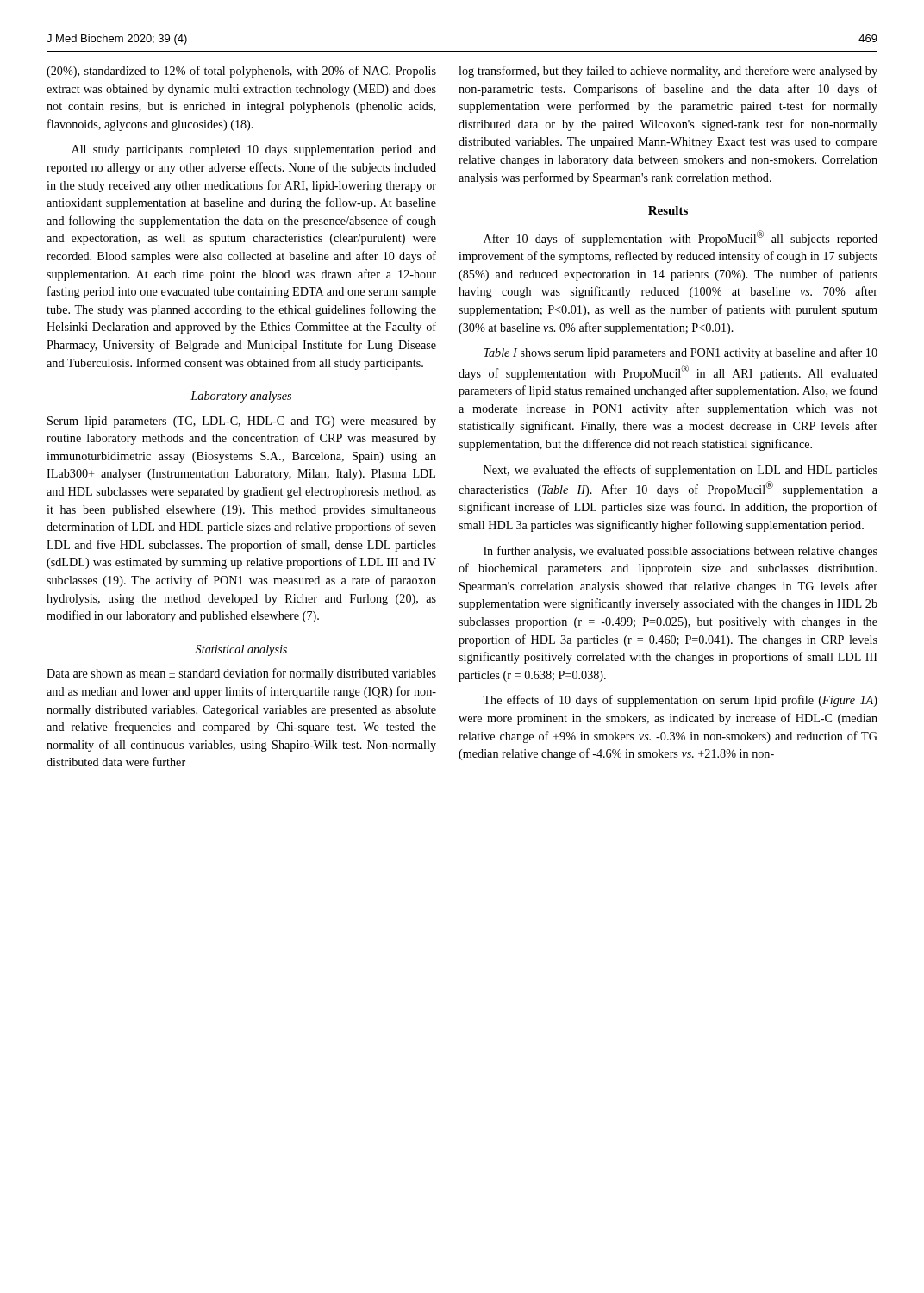Find the text starting "In further analysis,"

click(668, 613)
